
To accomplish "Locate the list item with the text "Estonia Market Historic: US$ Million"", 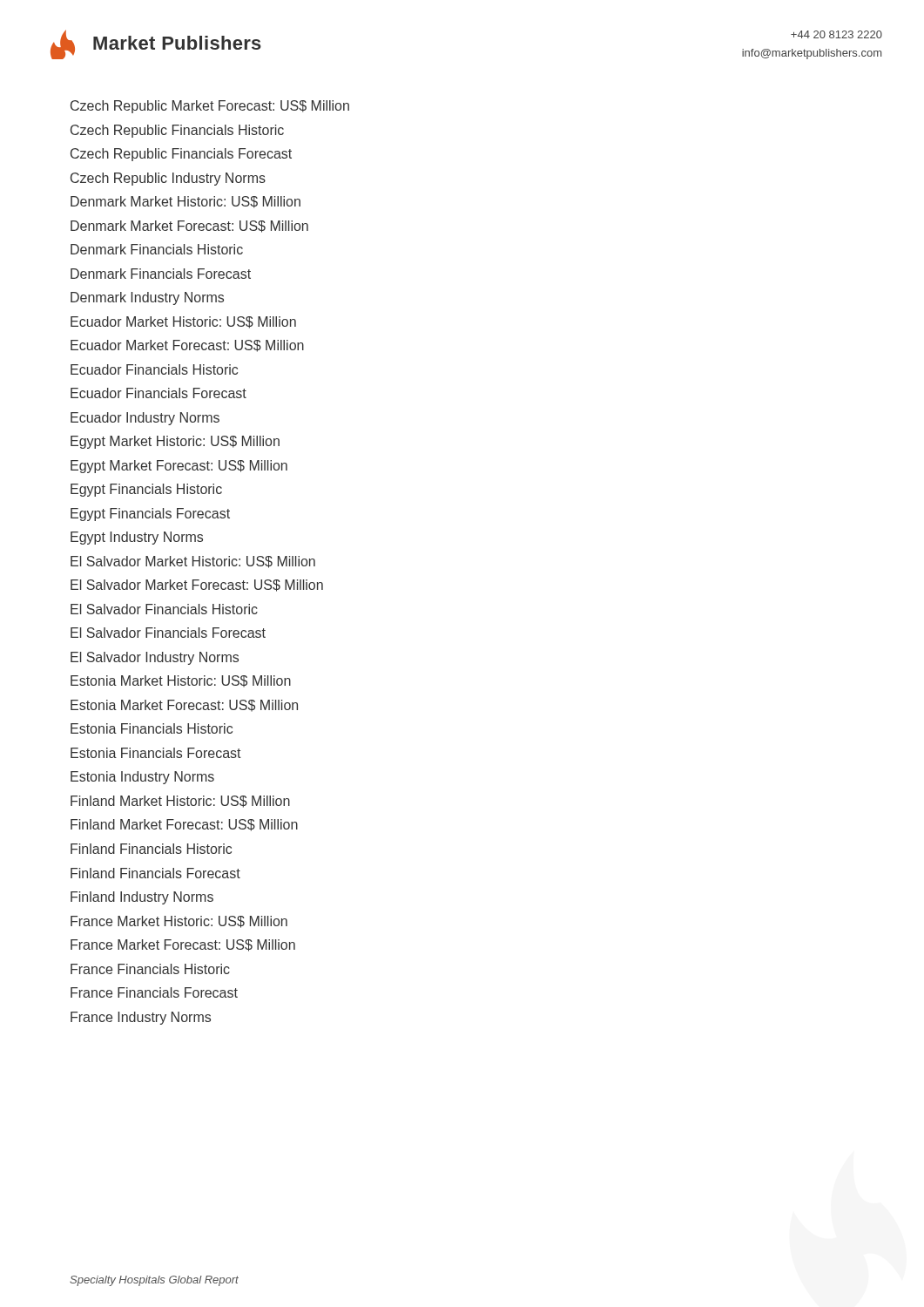I will 180,681.
